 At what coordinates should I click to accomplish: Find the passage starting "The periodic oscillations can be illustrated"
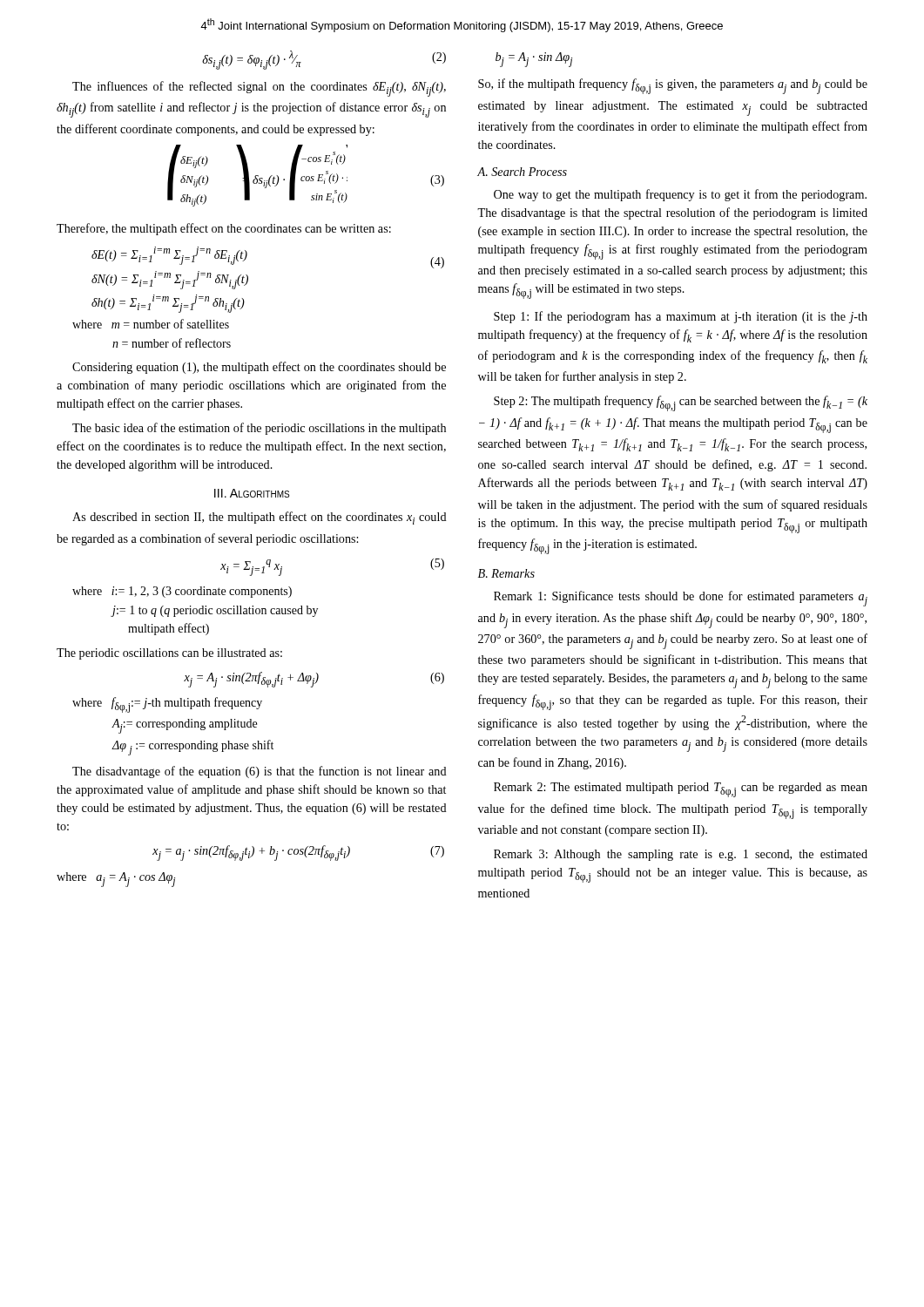point(251,653)
